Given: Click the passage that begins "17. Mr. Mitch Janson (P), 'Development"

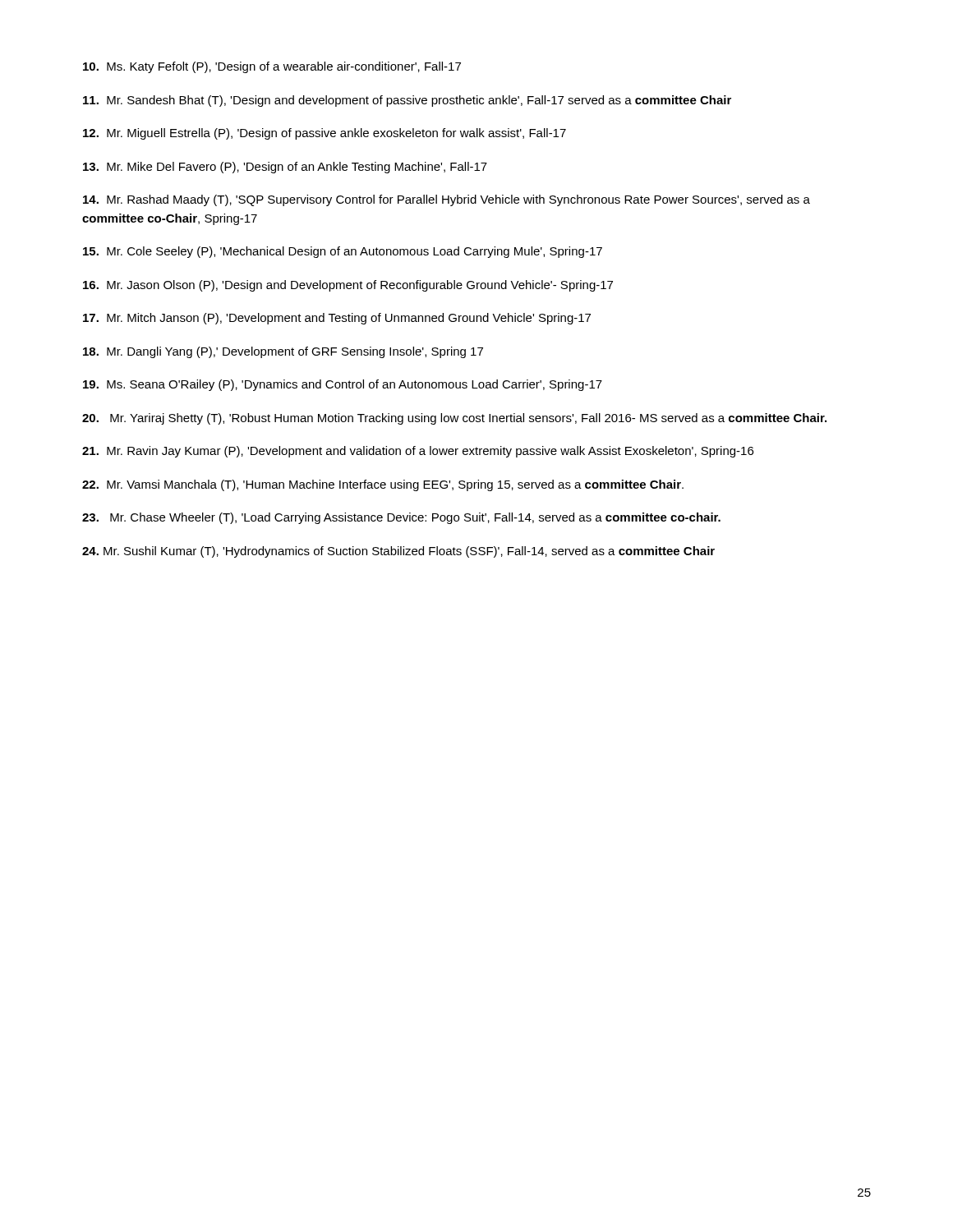Looking at the screenshot, I should click(x=337, y=317).
